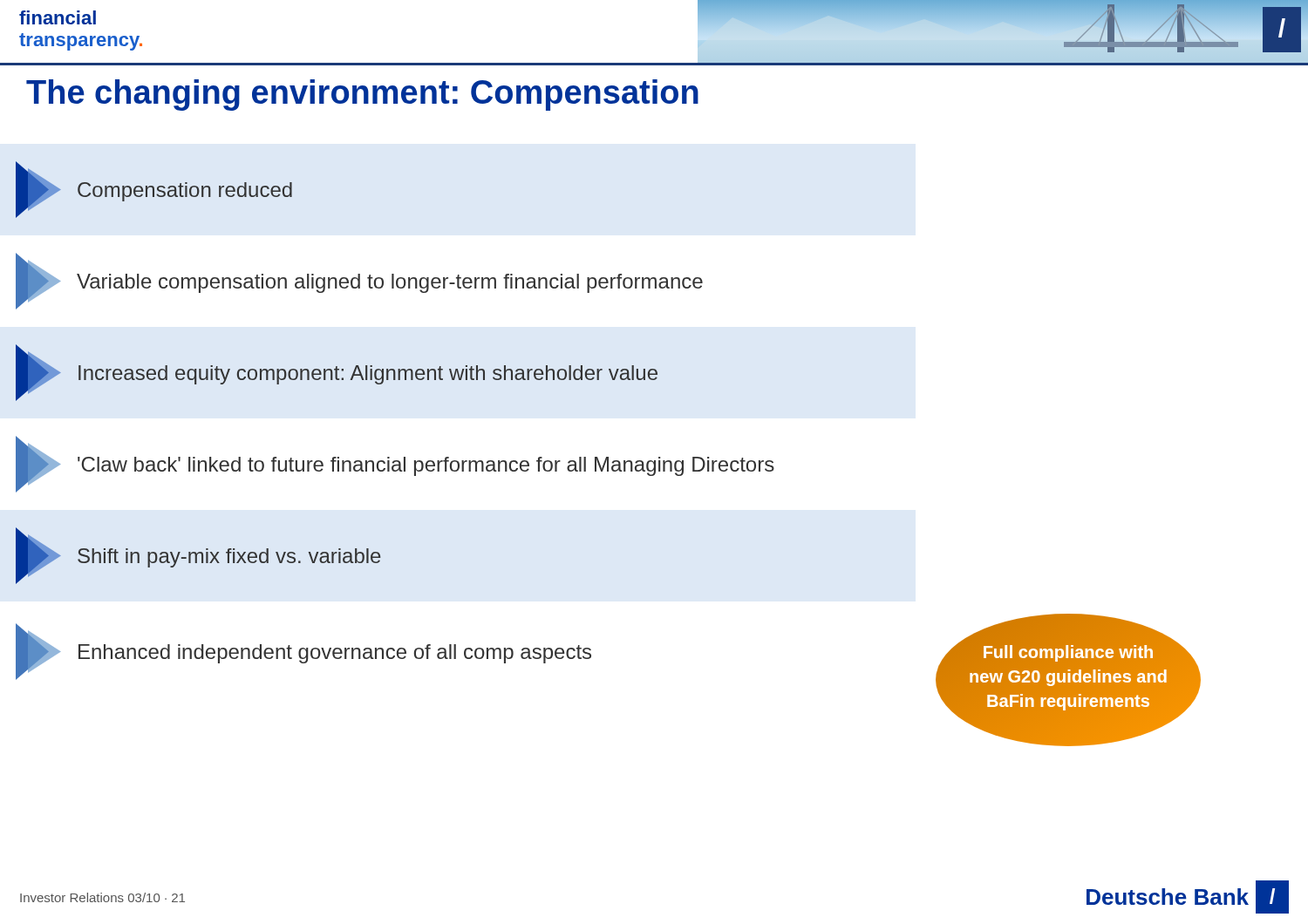
Task: Find the passage starting "Enhanced independent governance of all comp"
Action: click(x=304, y=652)
